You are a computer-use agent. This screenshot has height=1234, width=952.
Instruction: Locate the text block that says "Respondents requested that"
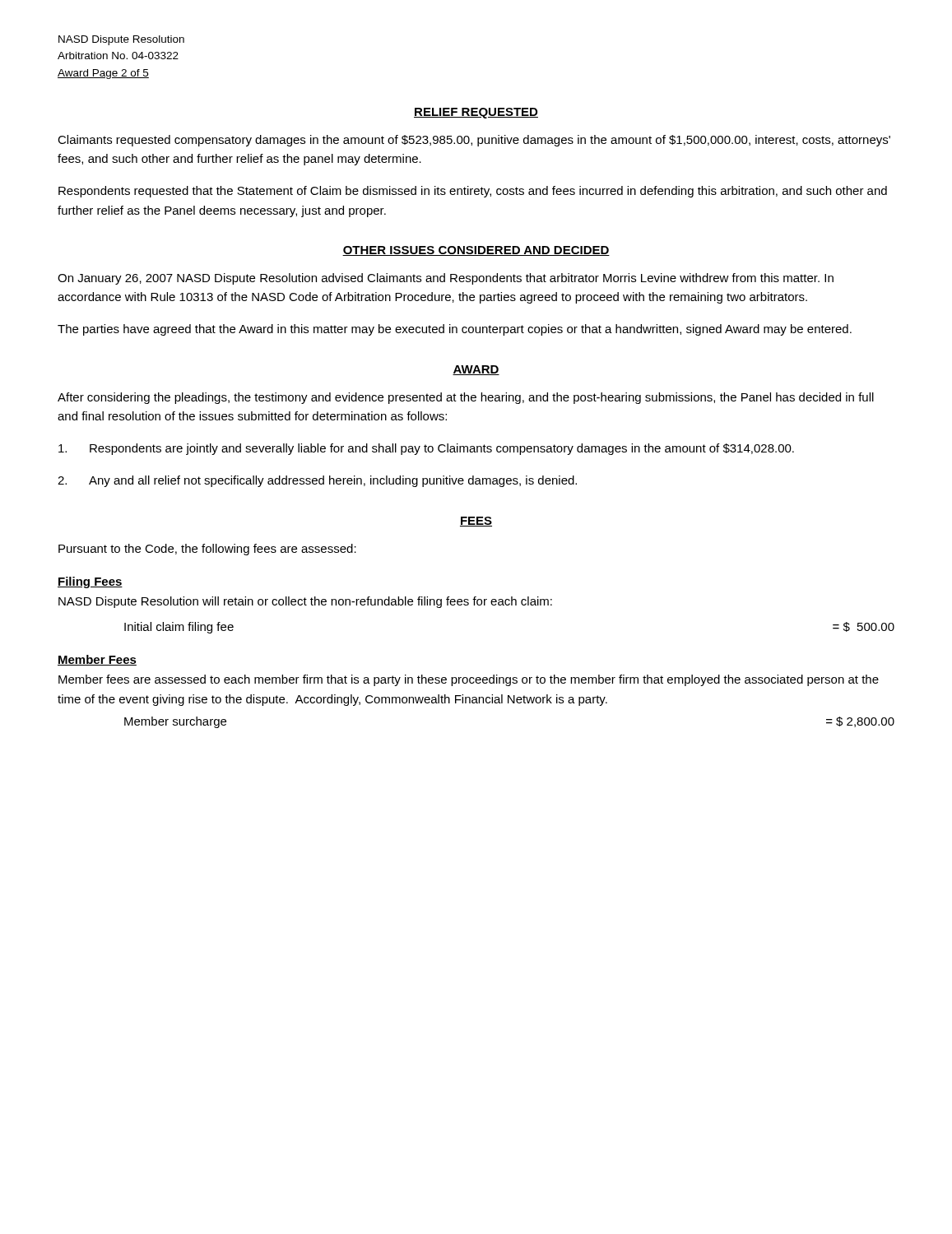[473, 200]
